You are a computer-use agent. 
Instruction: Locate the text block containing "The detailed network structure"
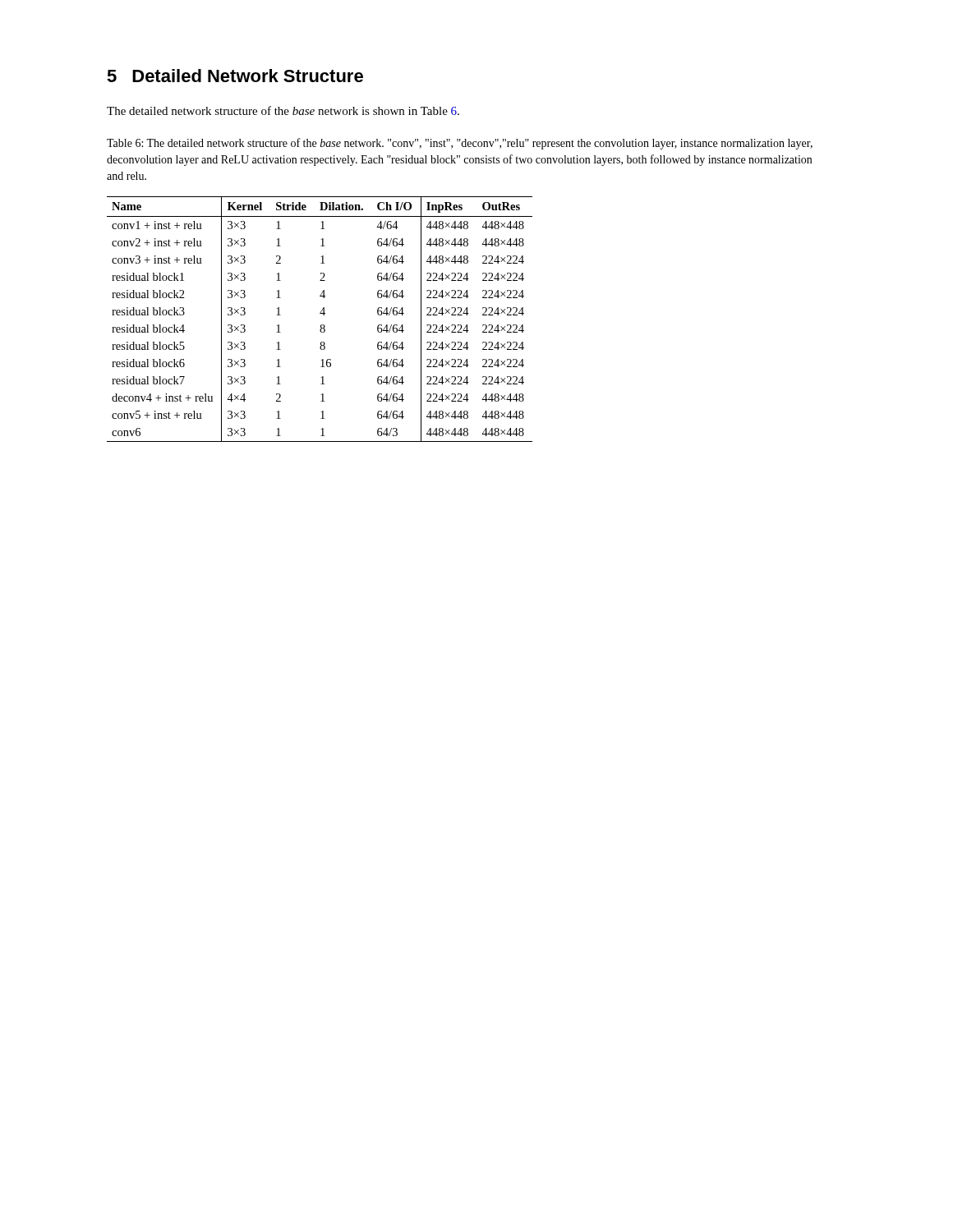[x=283, y=111]
